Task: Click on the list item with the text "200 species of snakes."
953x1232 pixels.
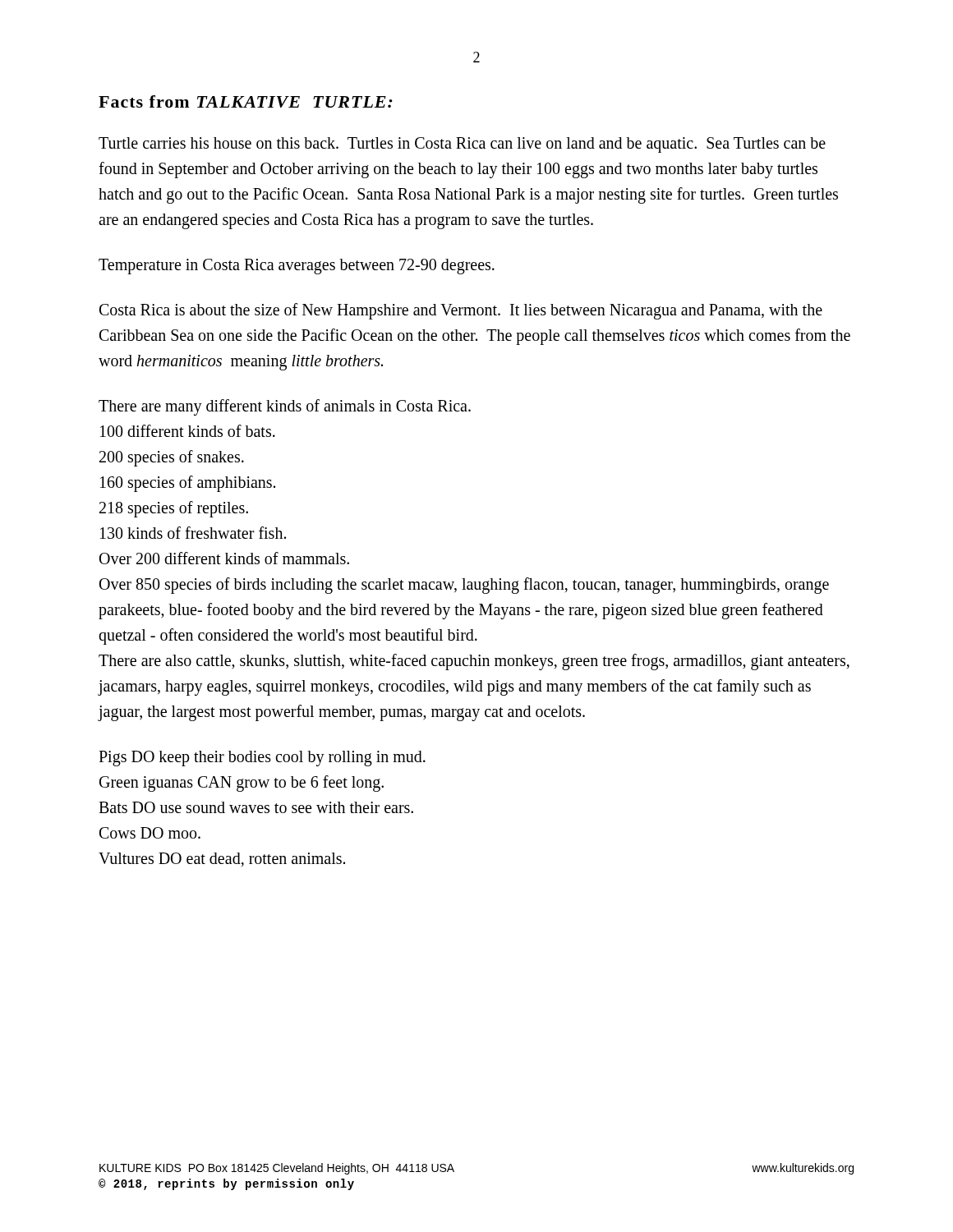Action: tap(172, 457)
